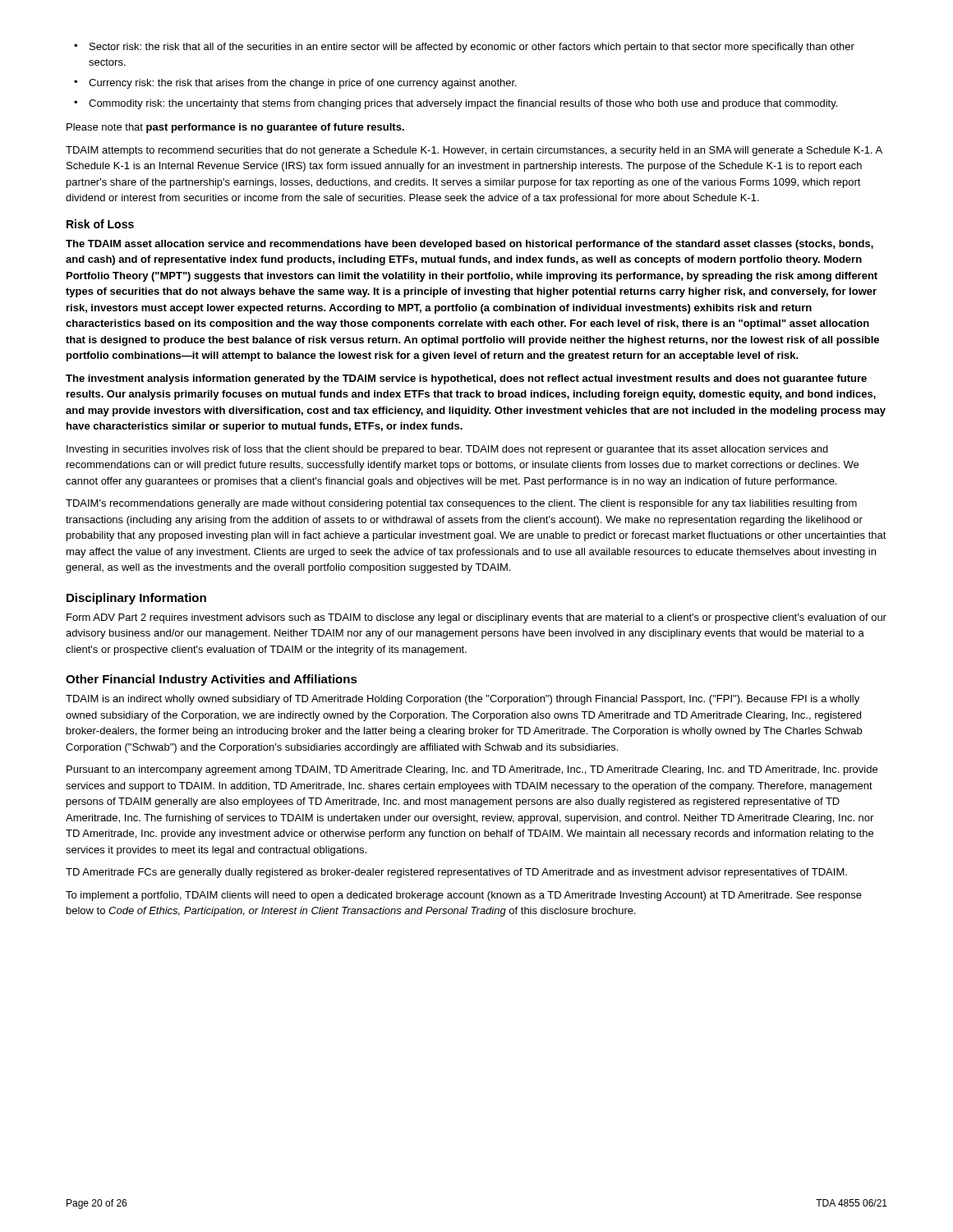
Task: Locate the block of text that opens with "• Sector risk:"
Action: pos(481,55)
